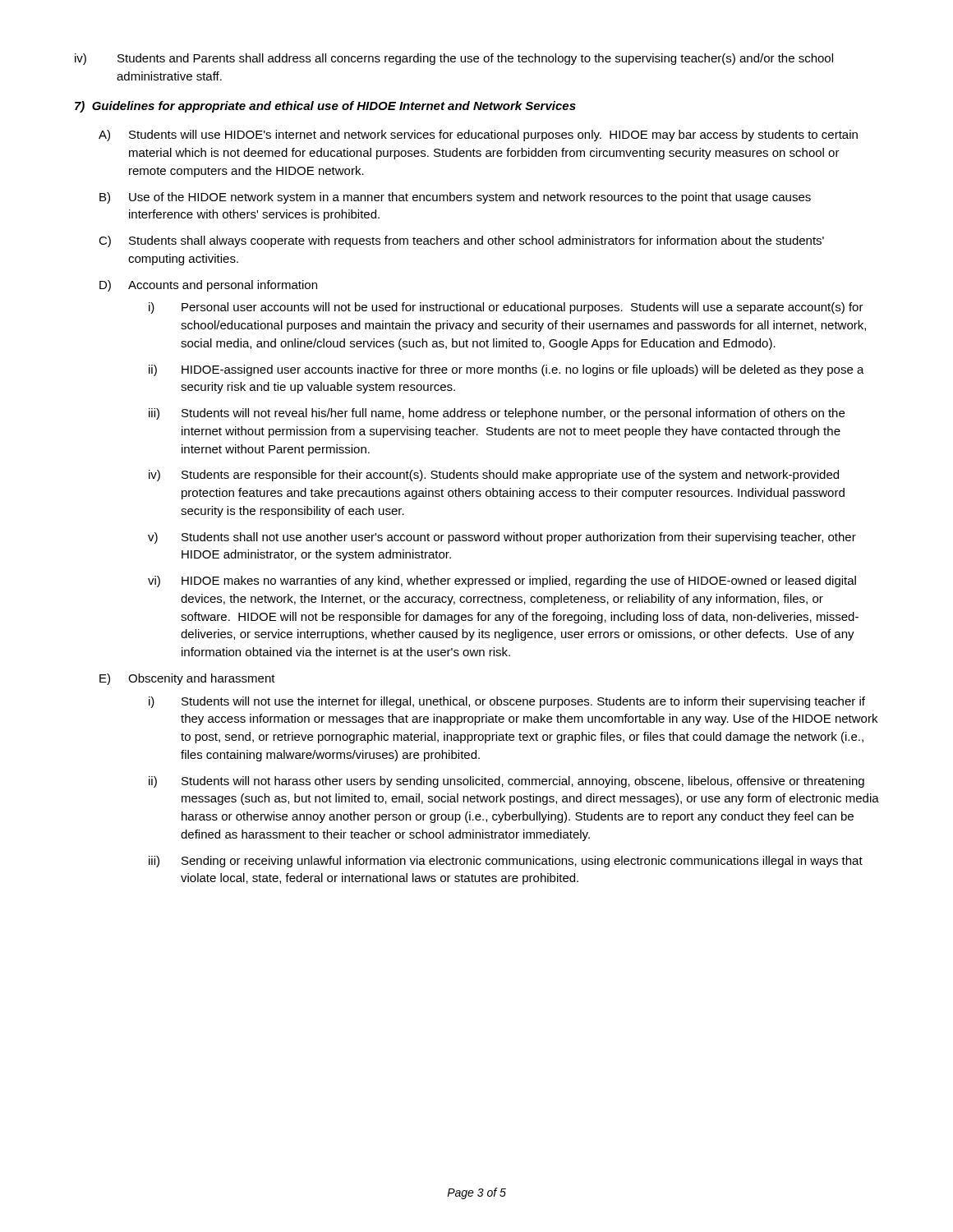Point to the block beginning "B) Use of the HIDOE network system"
This screenshot has width=953, height=1232.
pyautogui.click(x=489, y=205)
